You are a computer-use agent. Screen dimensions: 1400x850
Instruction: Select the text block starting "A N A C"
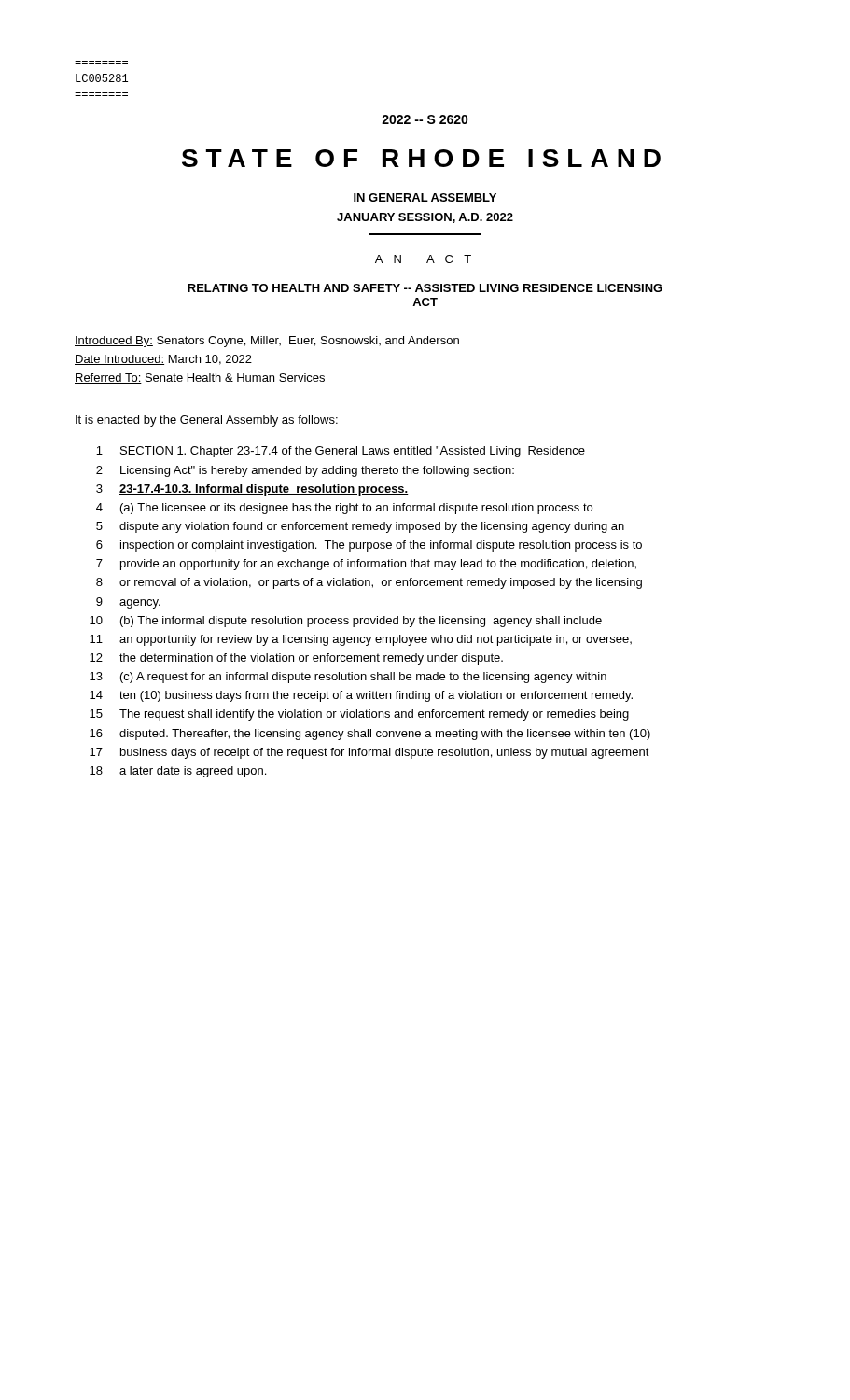pyautogui.click(x=425, y=259)
